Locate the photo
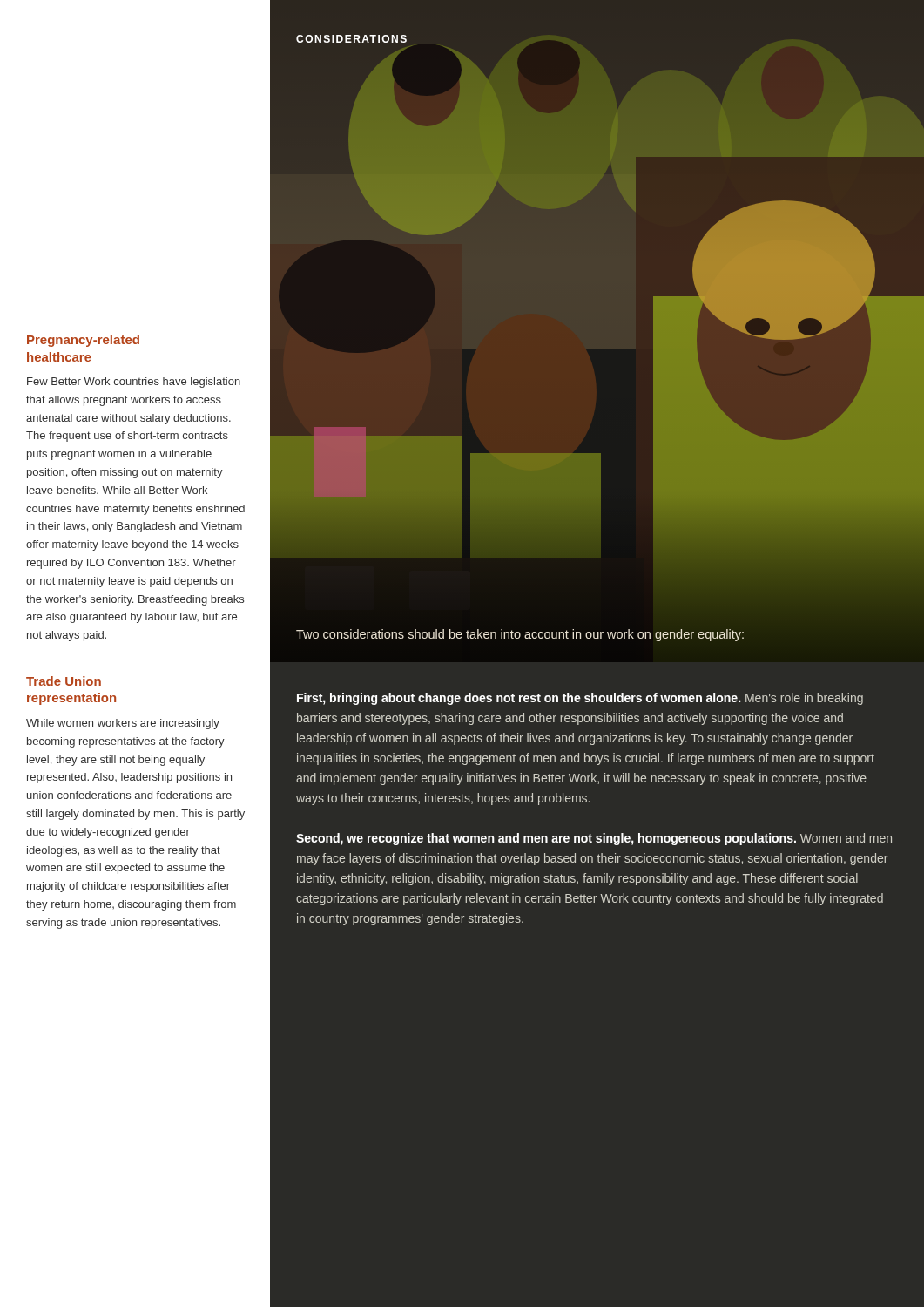The width and height of the screenshot is (924, 1307). pos(597,331)
